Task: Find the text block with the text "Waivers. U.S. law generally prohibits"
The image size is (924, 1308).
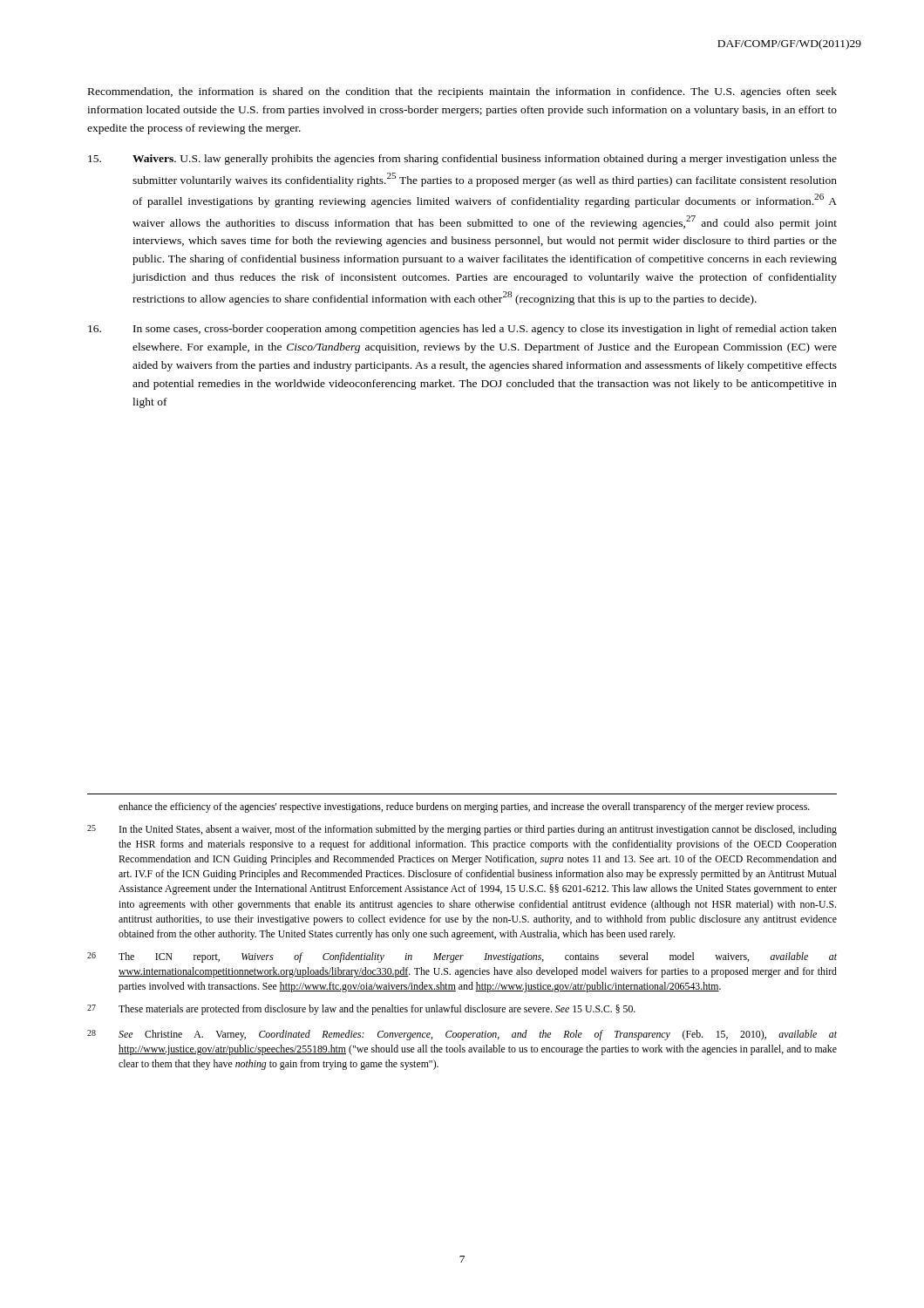Action: [x=462, y=229]
